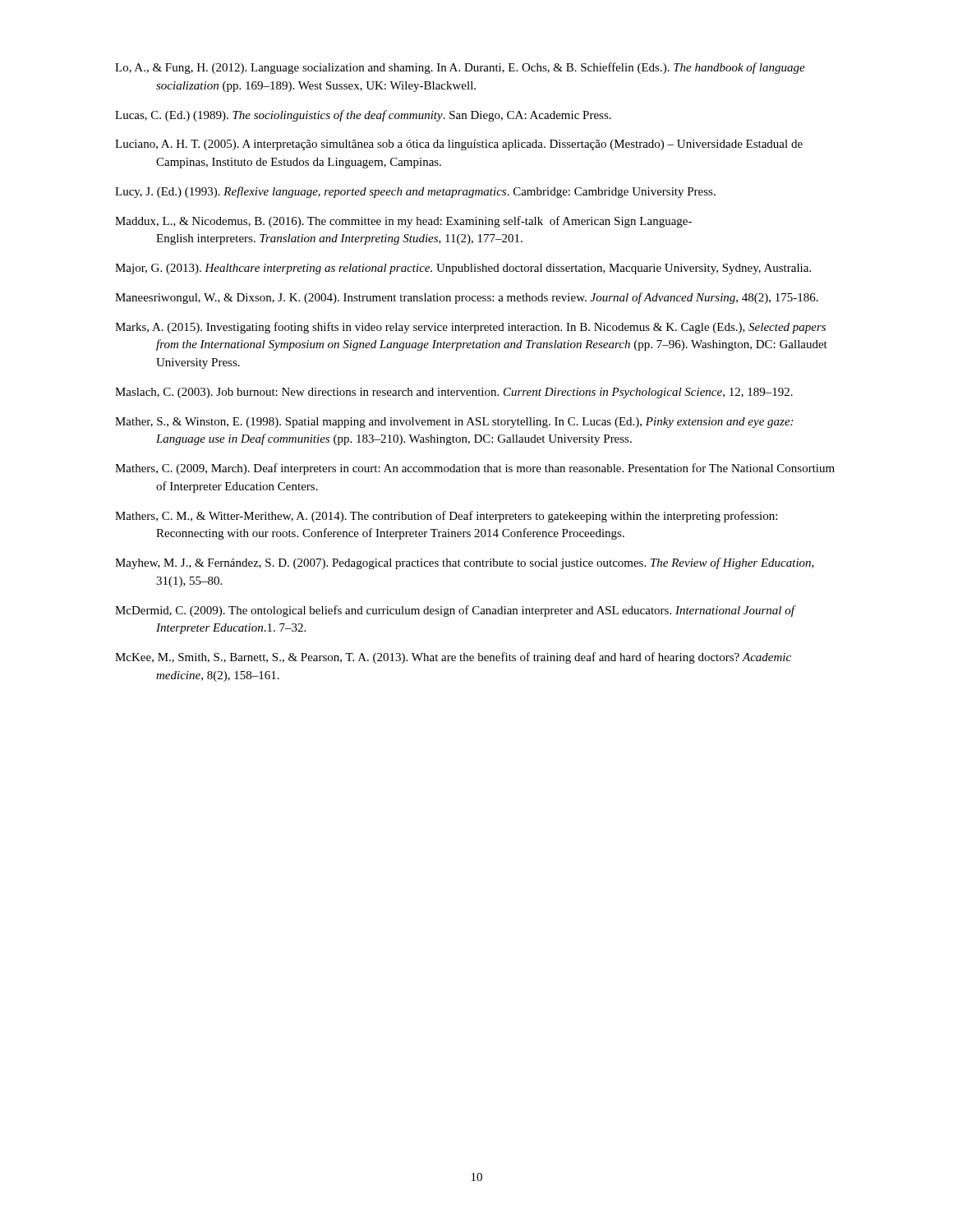This screenshot has width=953, height=1232.
Task: Click on the element starting "Luciano, A. H. T. (2005). A interpretação simultânea"
Action: pyautogui.click(x=459, y=153)
